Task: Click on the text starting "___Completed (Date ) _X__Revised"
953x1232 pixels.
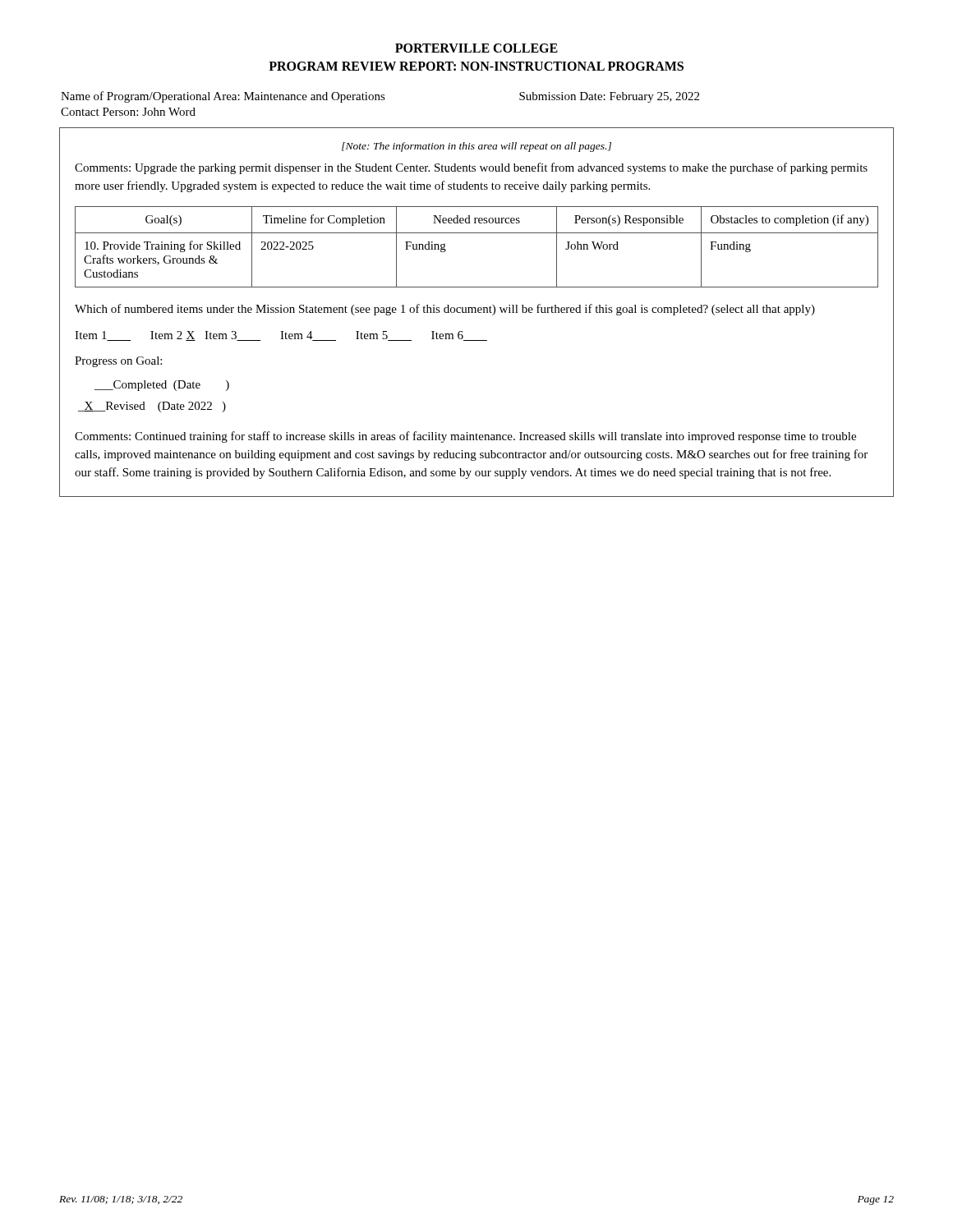Action: (162, 386)
